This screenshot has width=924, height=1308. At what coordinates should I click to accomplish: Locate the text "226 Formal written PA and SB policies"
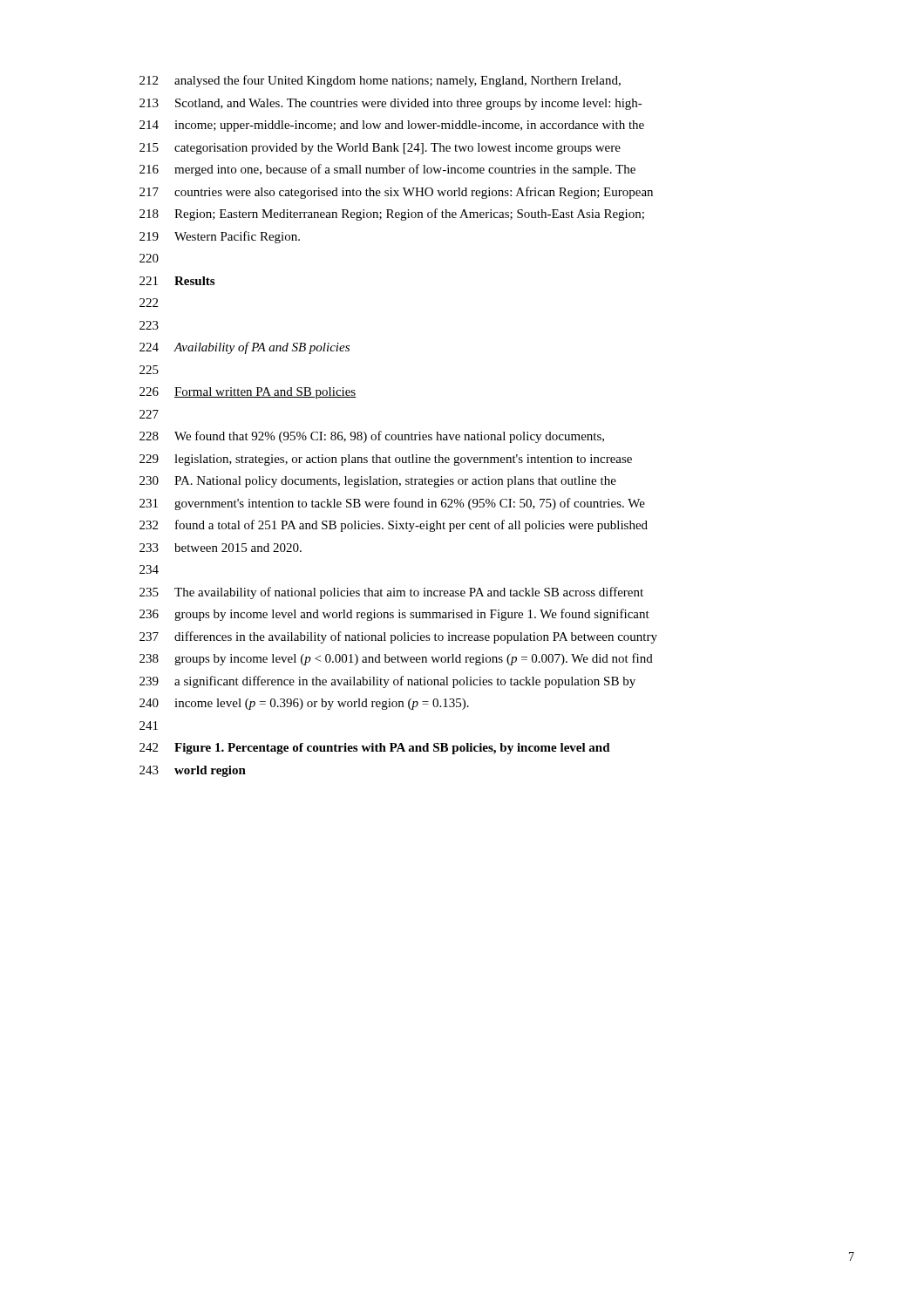coord(248,393)
